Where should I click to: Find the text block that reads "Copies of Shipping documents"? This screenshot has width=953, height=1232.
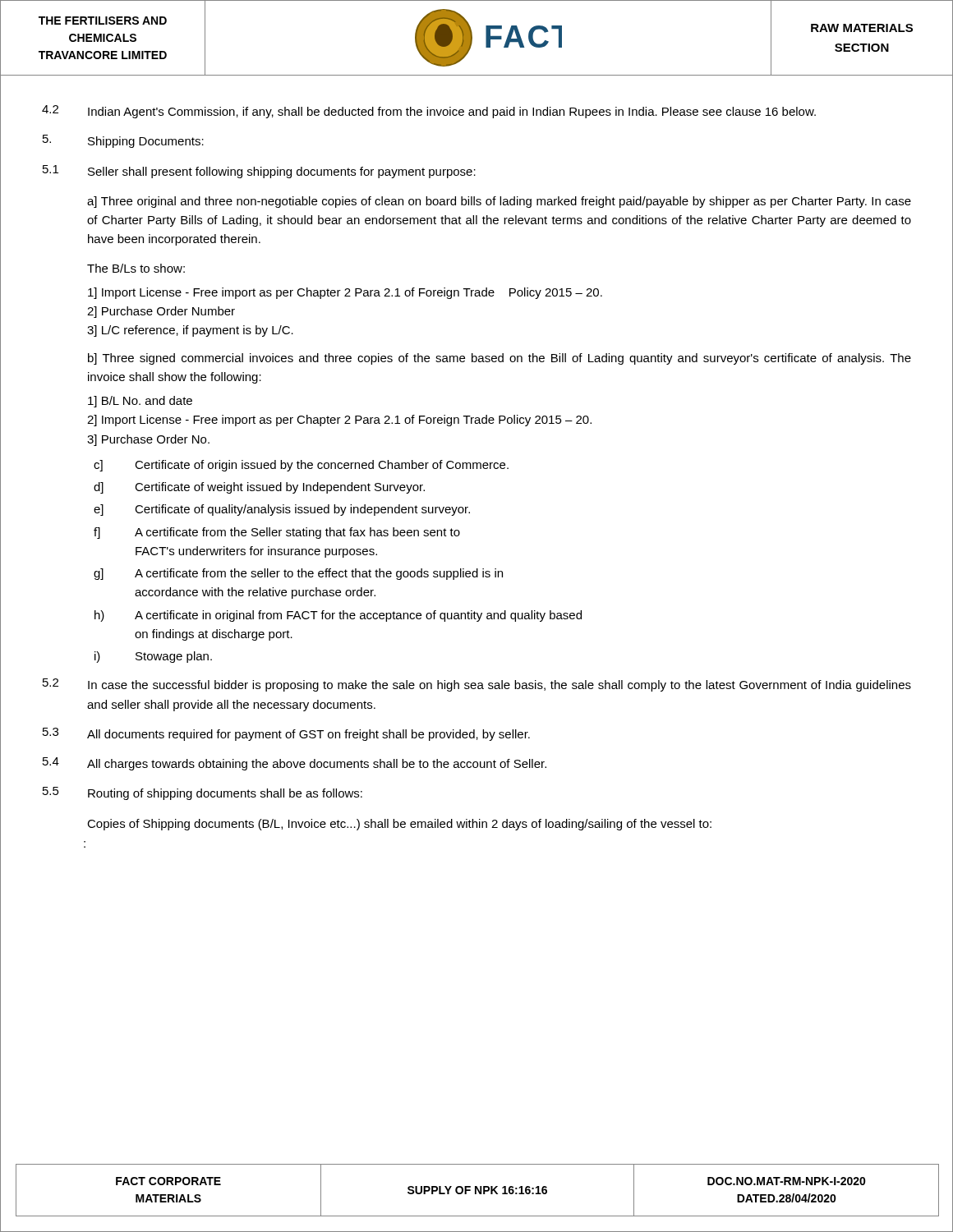coord(400,823)
